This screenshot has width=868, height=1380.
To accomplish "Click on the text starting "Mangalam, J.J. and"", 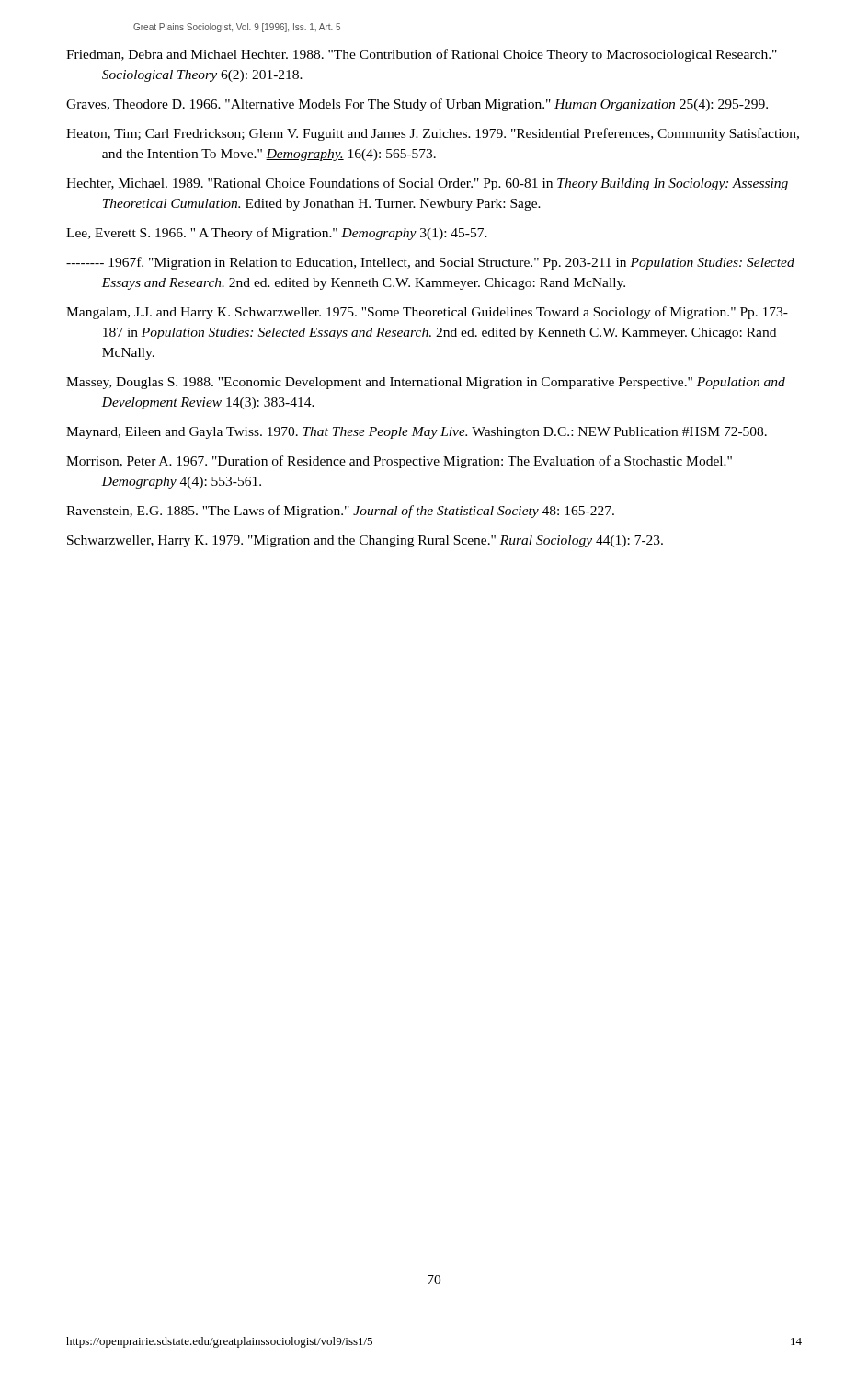I will click(427, 332).
